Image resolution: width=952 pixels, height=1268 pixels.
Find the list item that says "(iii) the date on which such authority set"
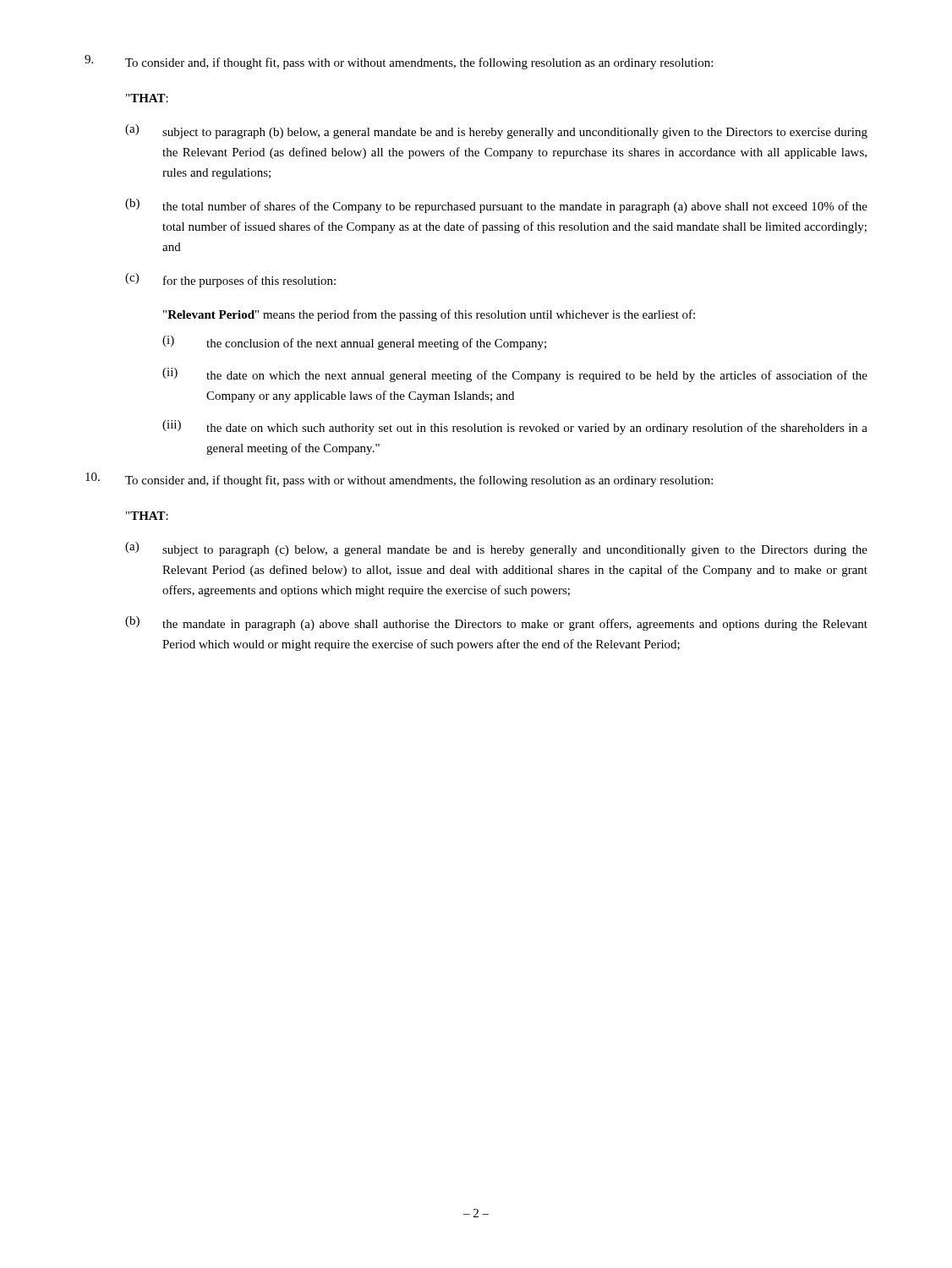pos(515,438)
